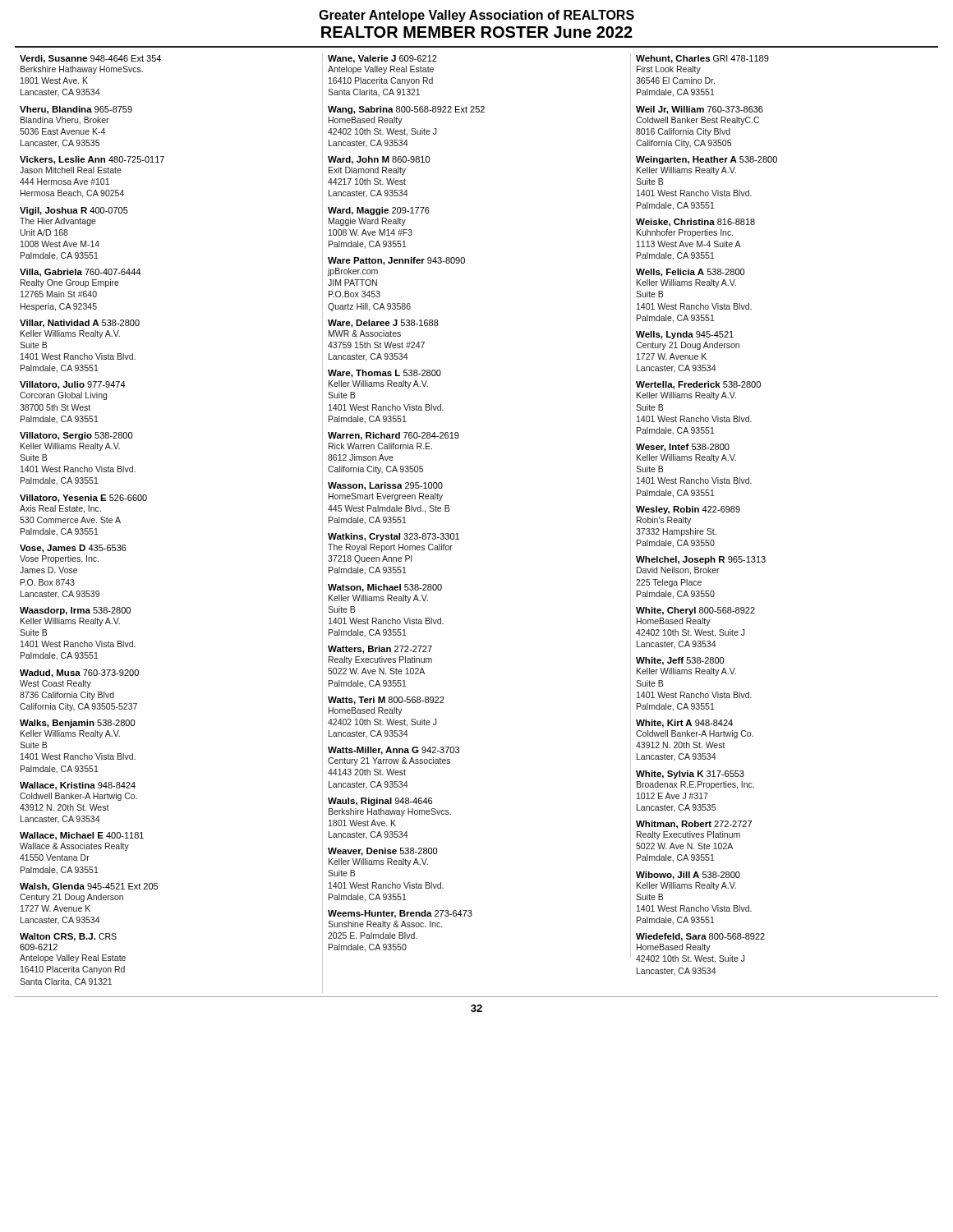Locate the passage starting "Whitman, Robert 272-2727 Realty Executives Platinum5022 W."
The width and height of the screenshot is (953, 1232).
click(x=694, y=825)
